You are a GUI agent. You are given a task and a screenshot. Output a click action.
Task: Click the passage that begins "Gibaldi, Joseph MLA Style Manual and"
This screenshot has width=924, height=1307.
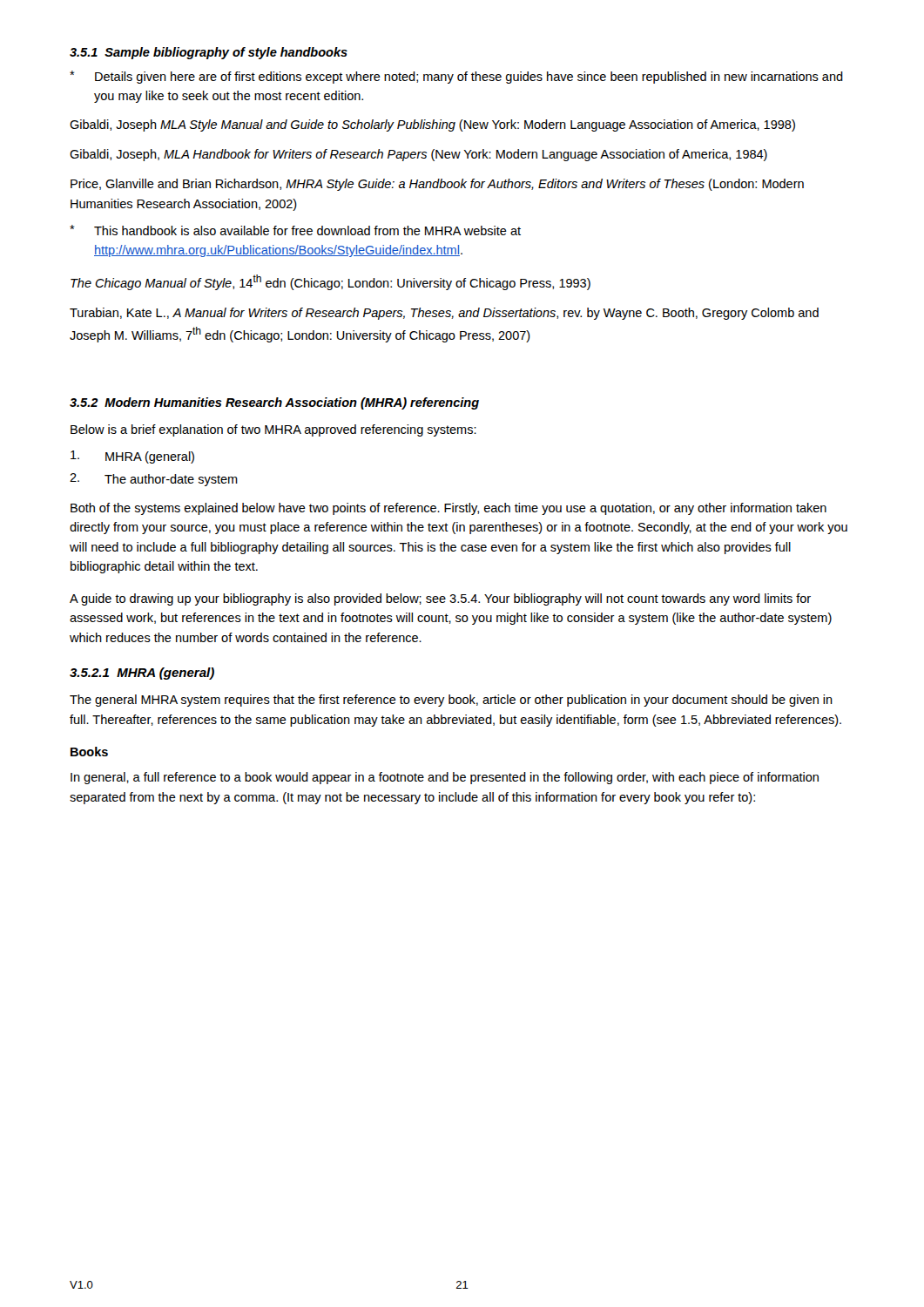tap(433, 124)
